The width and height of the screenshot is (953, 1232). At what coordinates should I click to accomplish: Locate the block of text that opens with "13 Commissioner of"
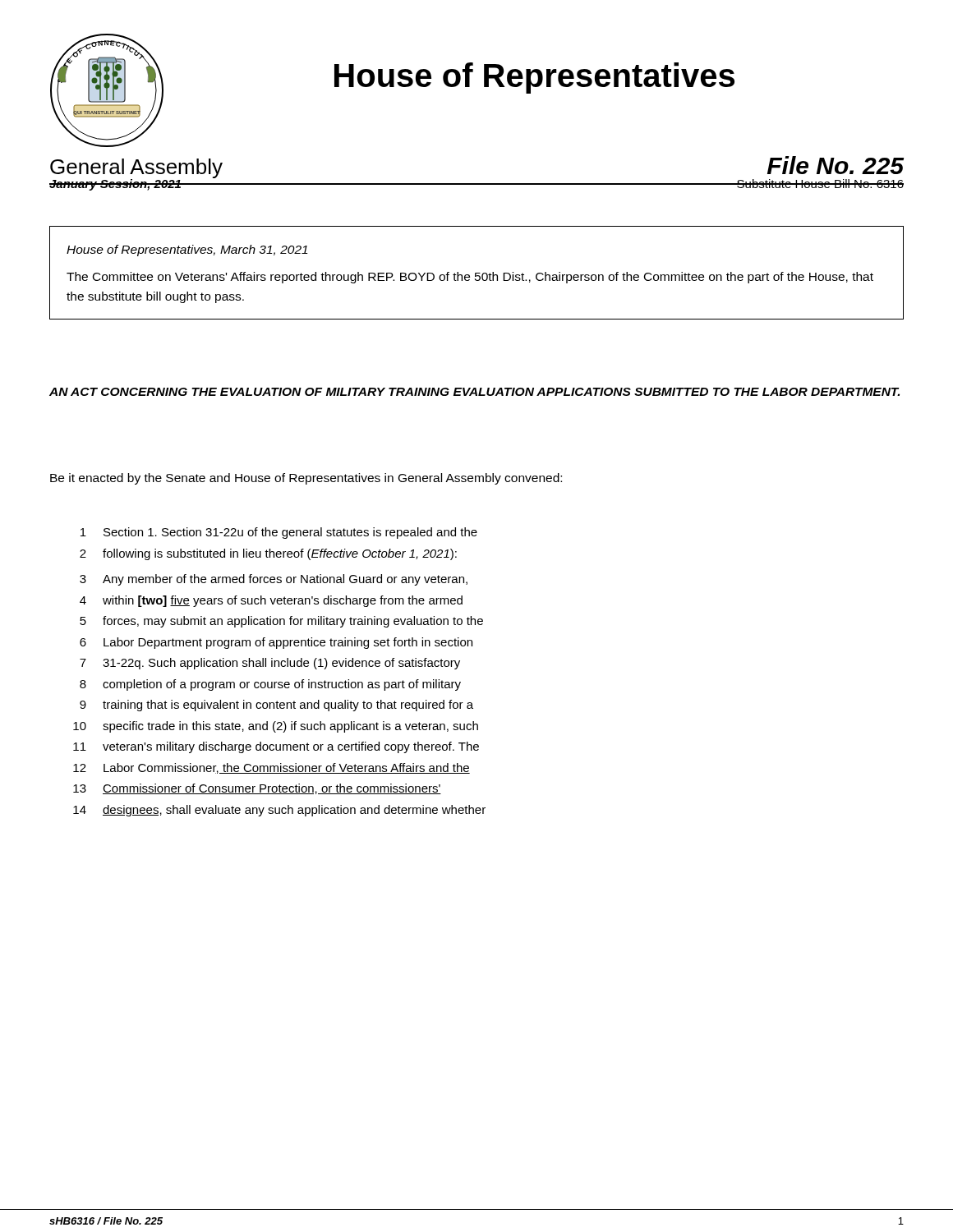pos(257,789)
